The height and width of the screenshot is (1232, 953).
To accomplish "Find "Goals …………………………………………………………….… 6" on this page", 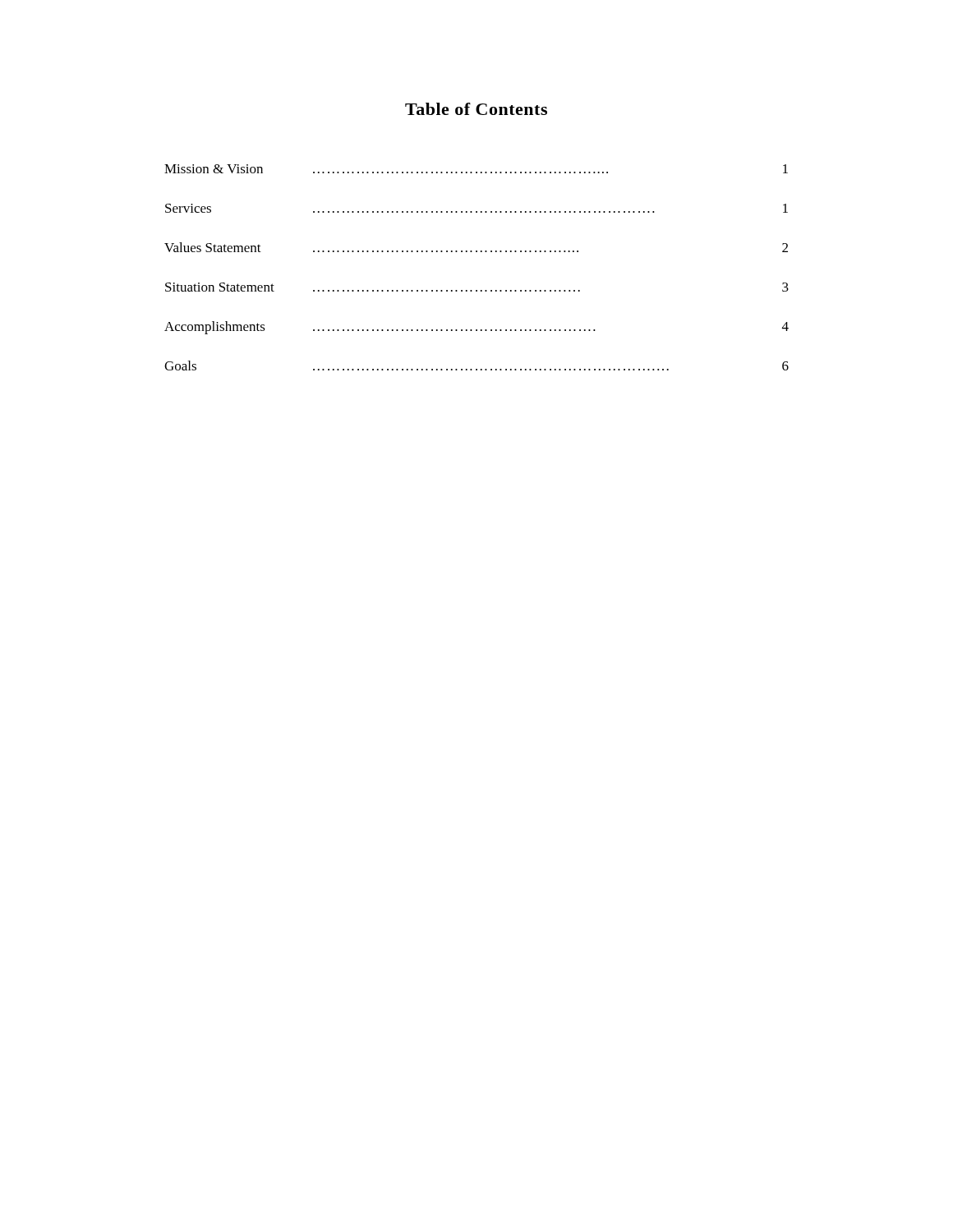I will 476,366.
